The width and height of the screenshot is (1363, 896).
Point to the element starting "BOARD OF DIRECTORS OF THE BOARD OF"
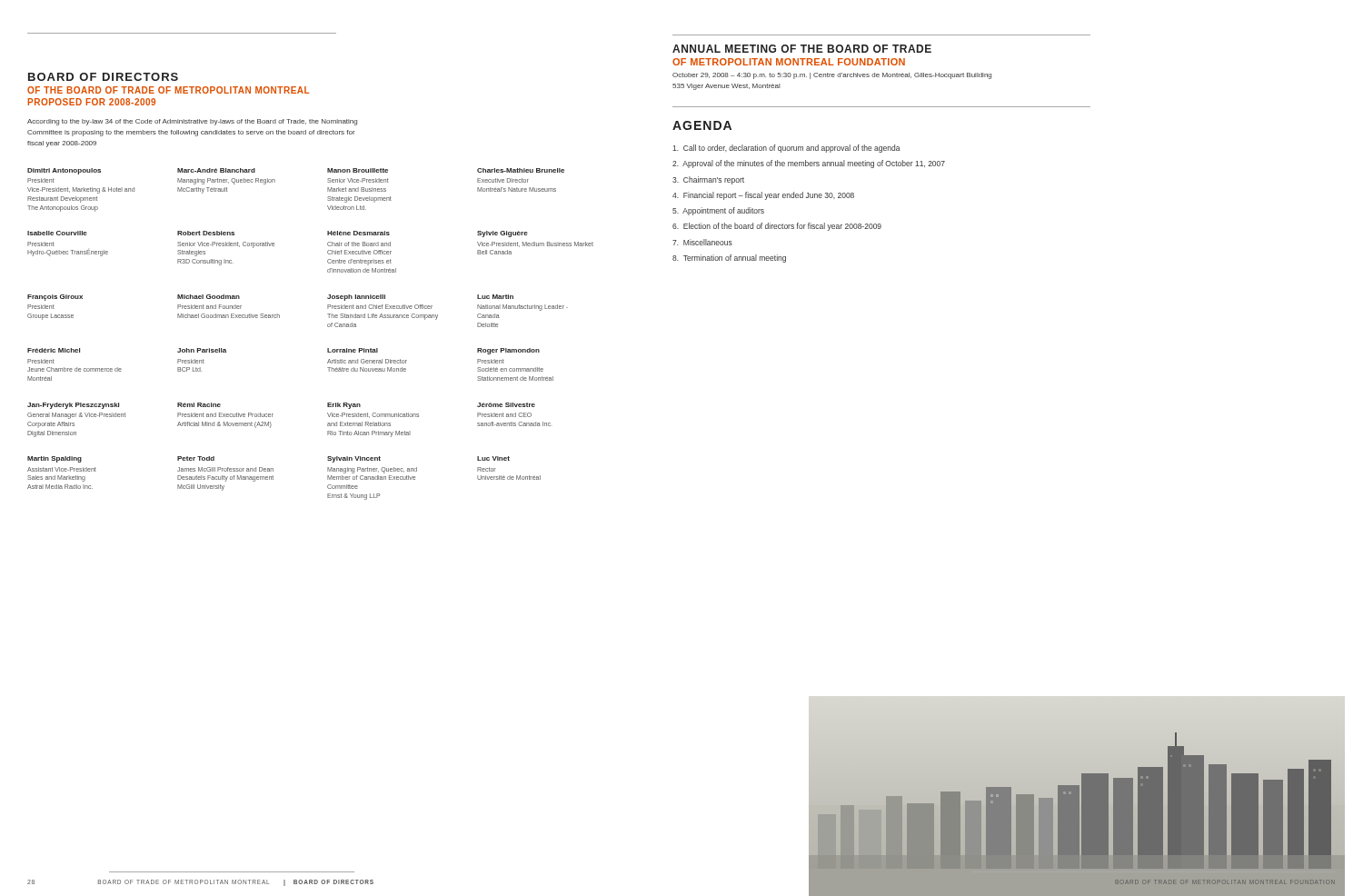click(x=318, y=89)
